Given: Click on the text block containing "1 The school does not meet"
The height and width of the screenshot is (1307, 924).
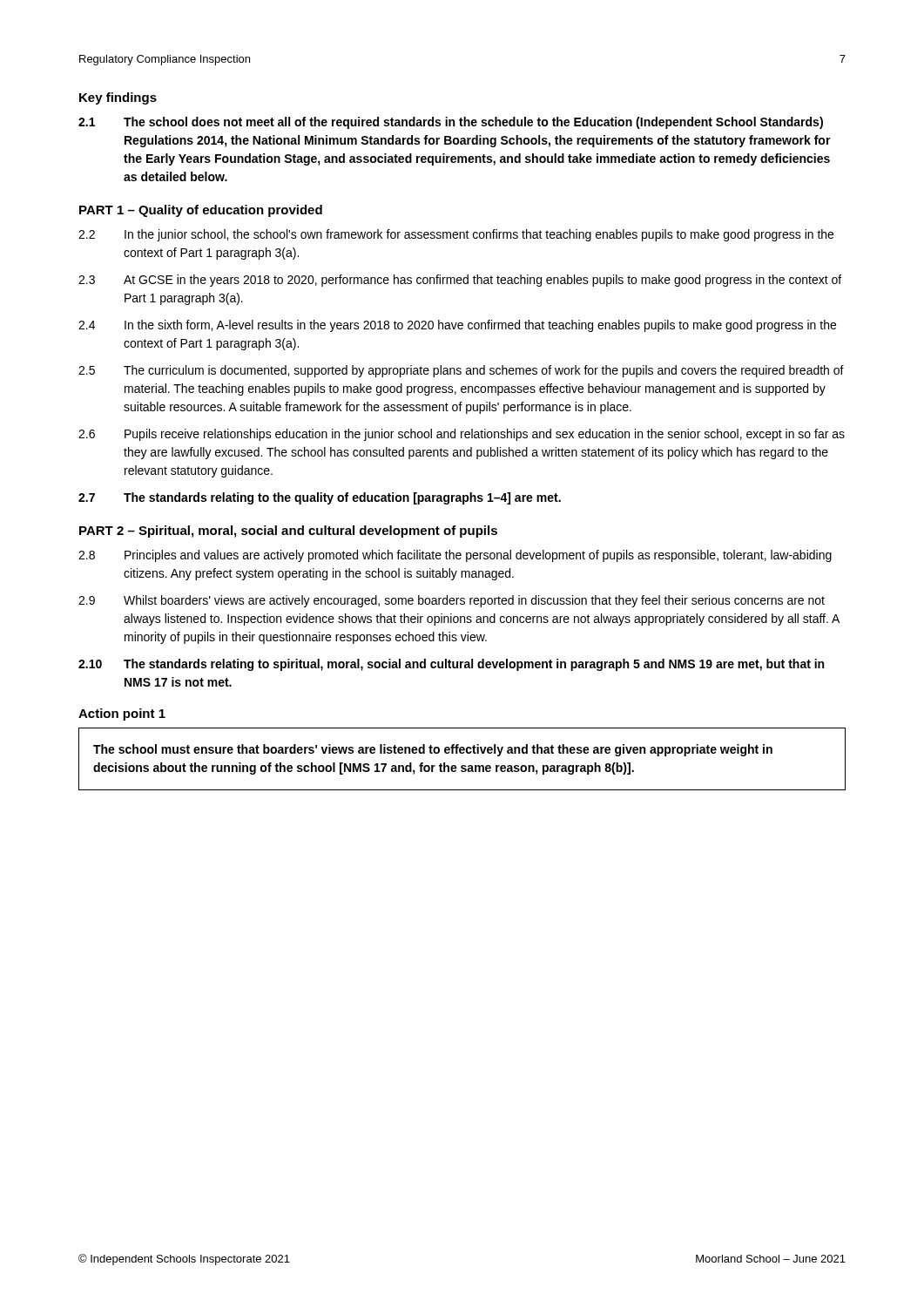Looking at the screenshot, I should [x=462, y=150].
